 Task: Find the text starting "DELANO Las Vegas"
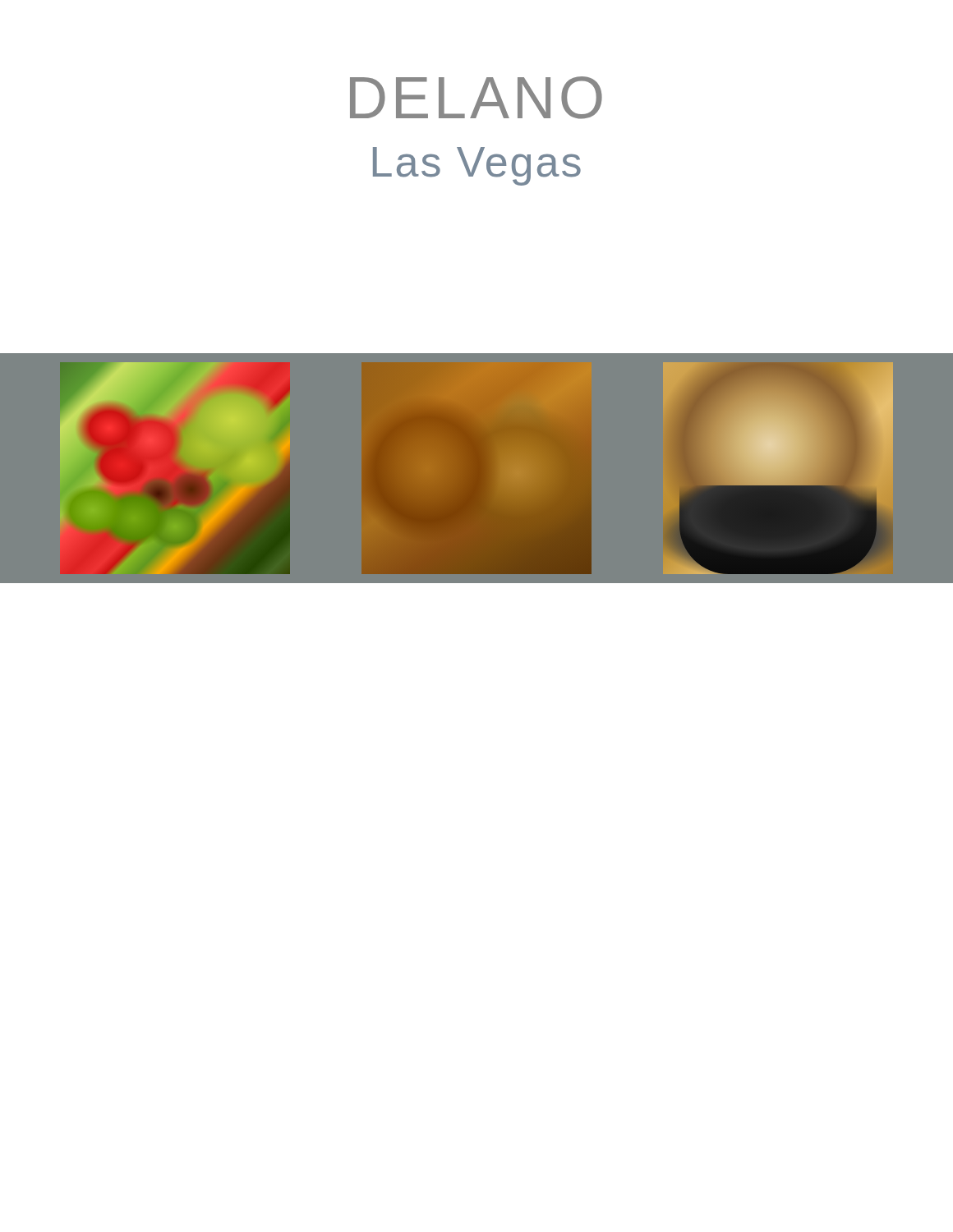pyautogui.click(x=476, y=126)
